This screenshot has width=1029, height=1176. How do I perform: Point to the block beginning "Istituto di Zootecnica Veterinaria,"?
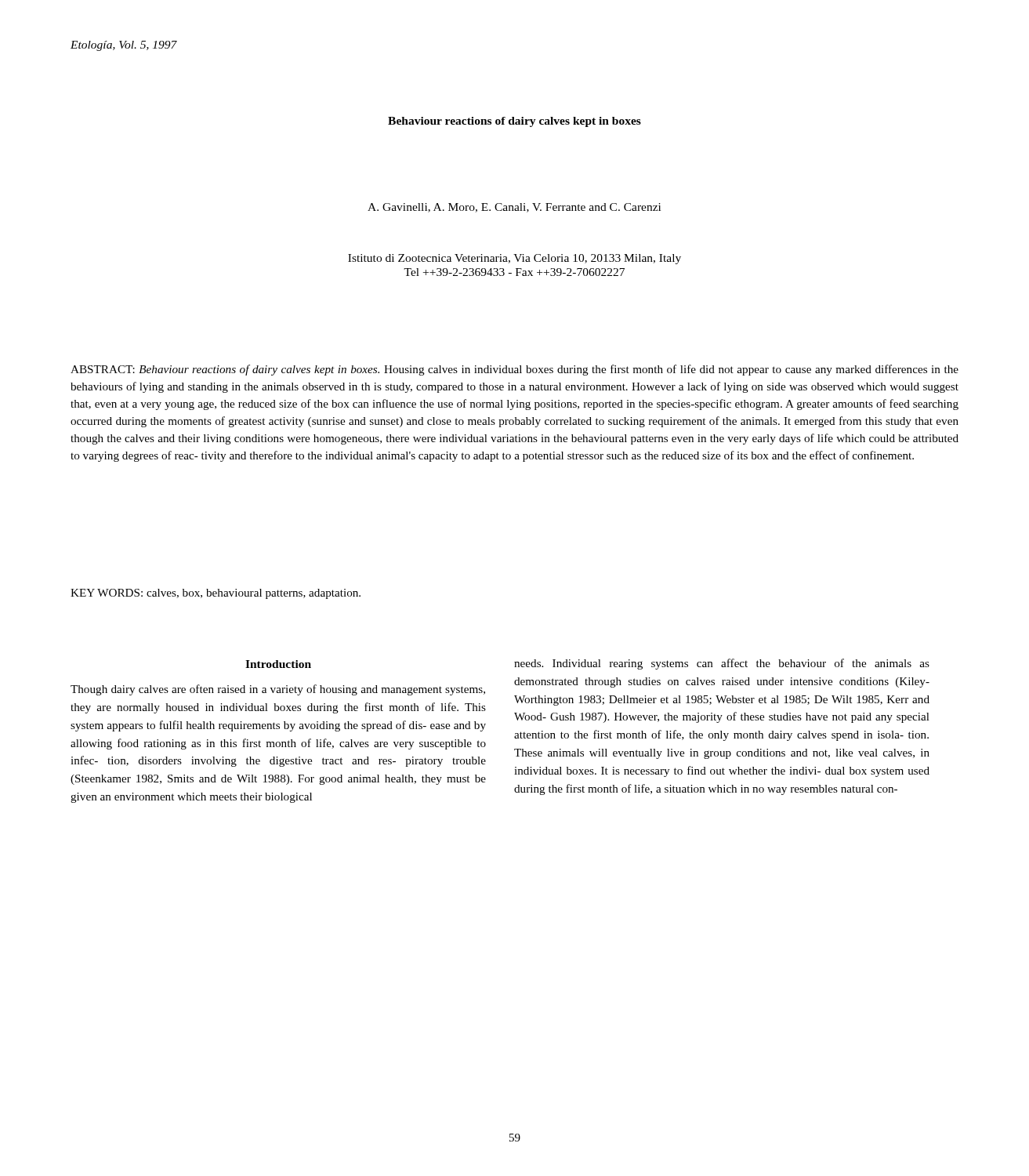pyautogui.click(x=514, y=265)
